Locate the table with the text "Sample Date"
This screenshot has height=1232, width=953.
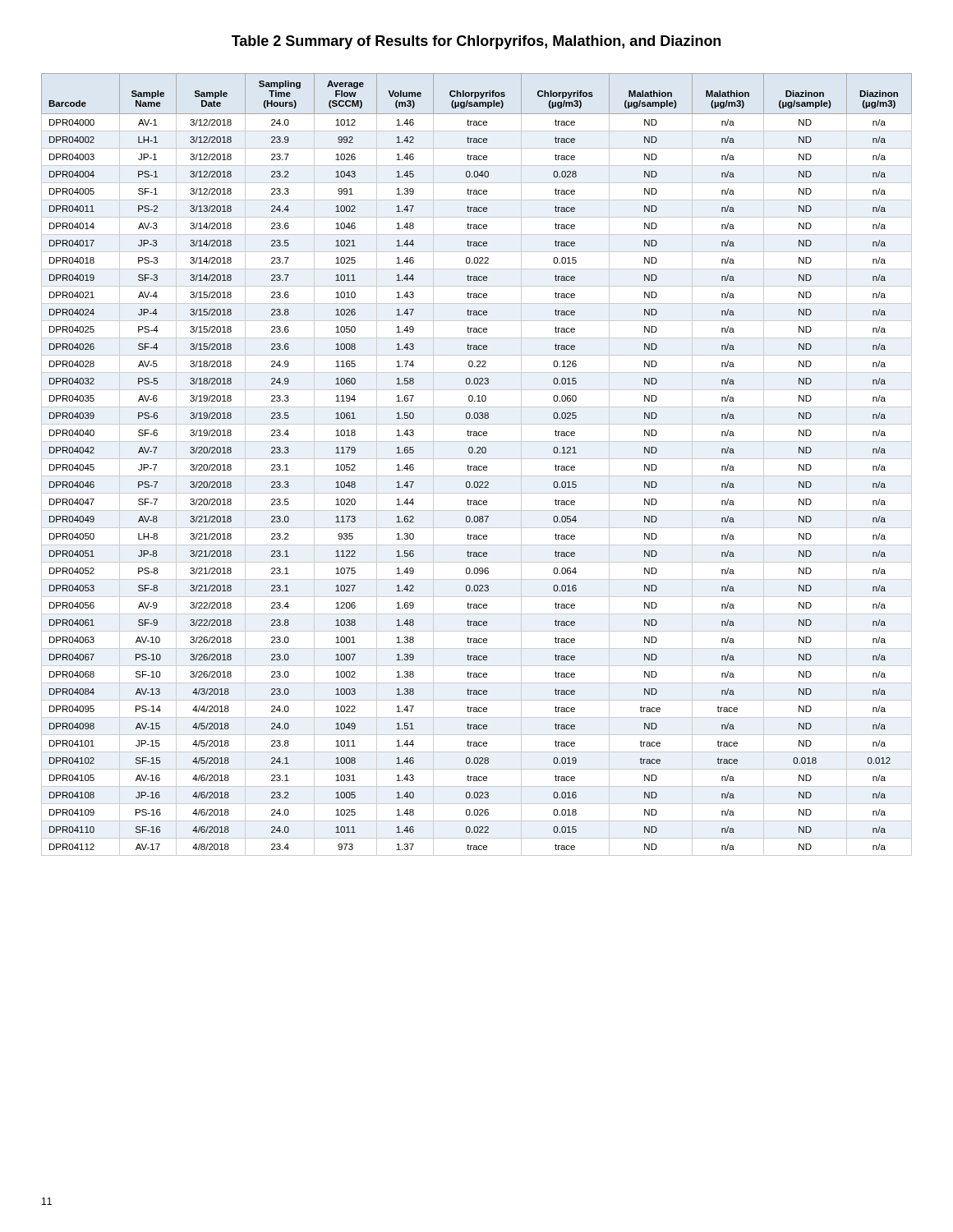476,464
